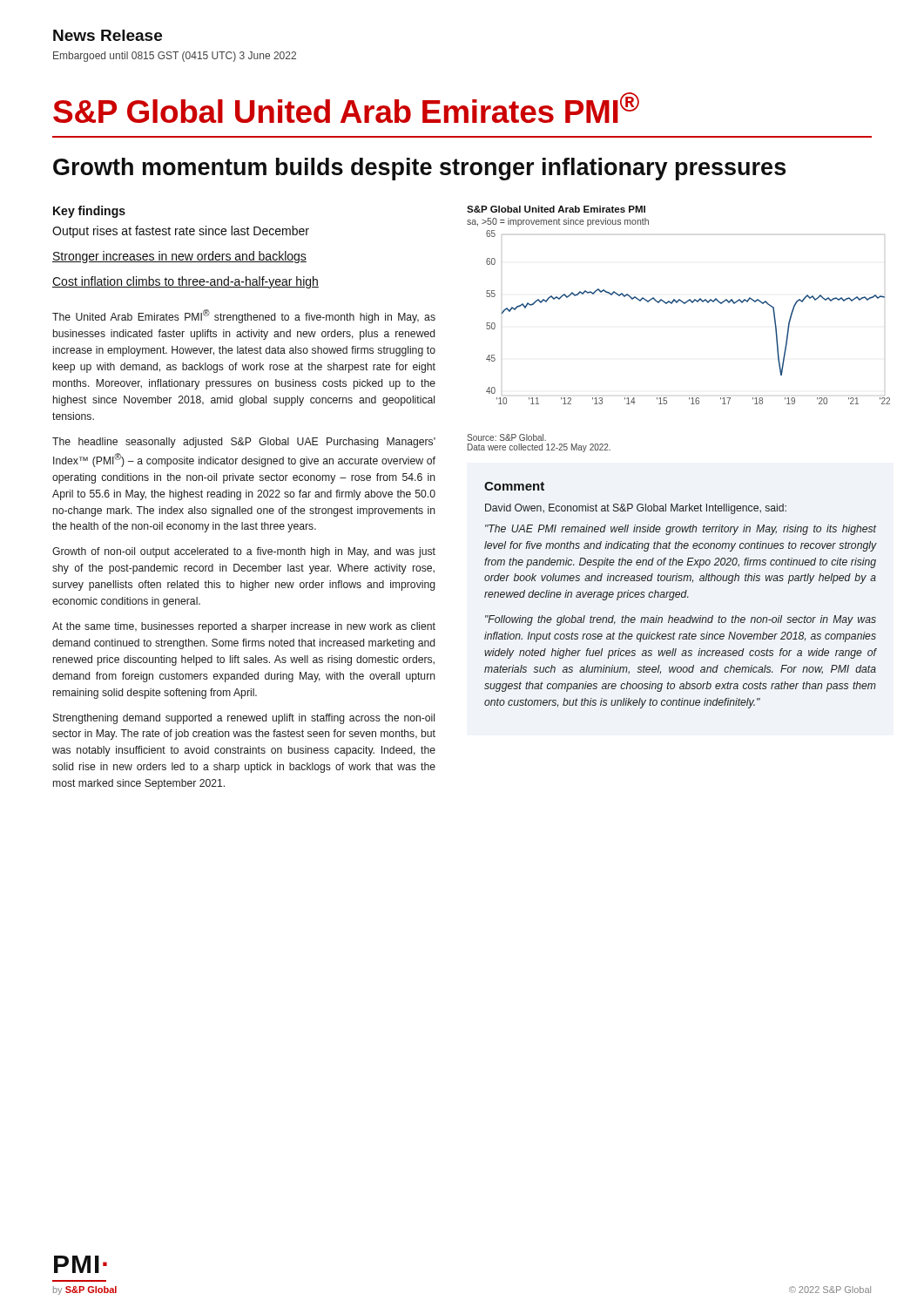Screen dimensions: 1307x924
Task: Find the text block that reads "David Owen, Economist at S&P Global Market"
Action: pyautogui.click(x=636, y=508)
